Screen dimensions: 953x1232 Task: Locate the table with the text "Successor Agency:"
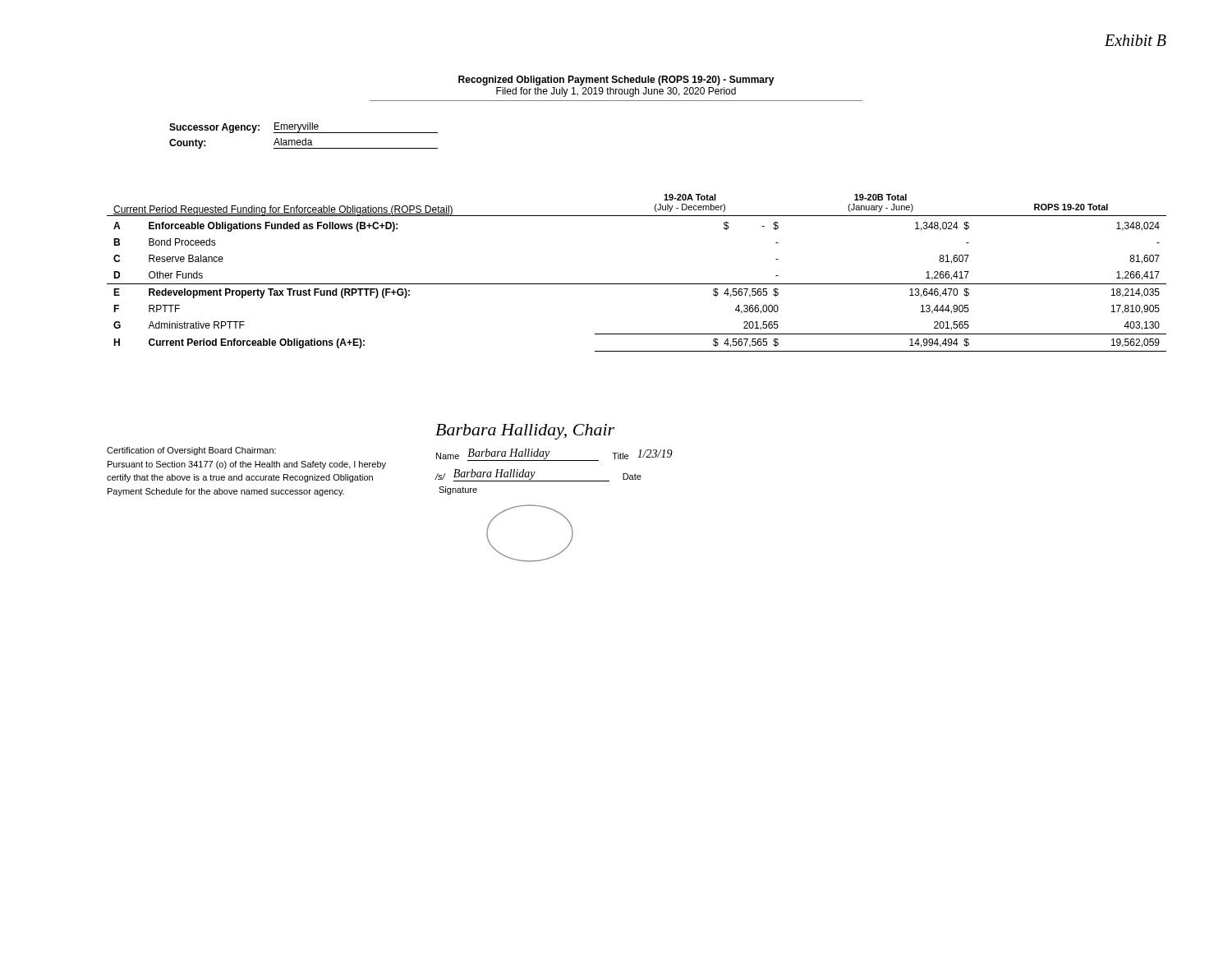click(303, 135)
